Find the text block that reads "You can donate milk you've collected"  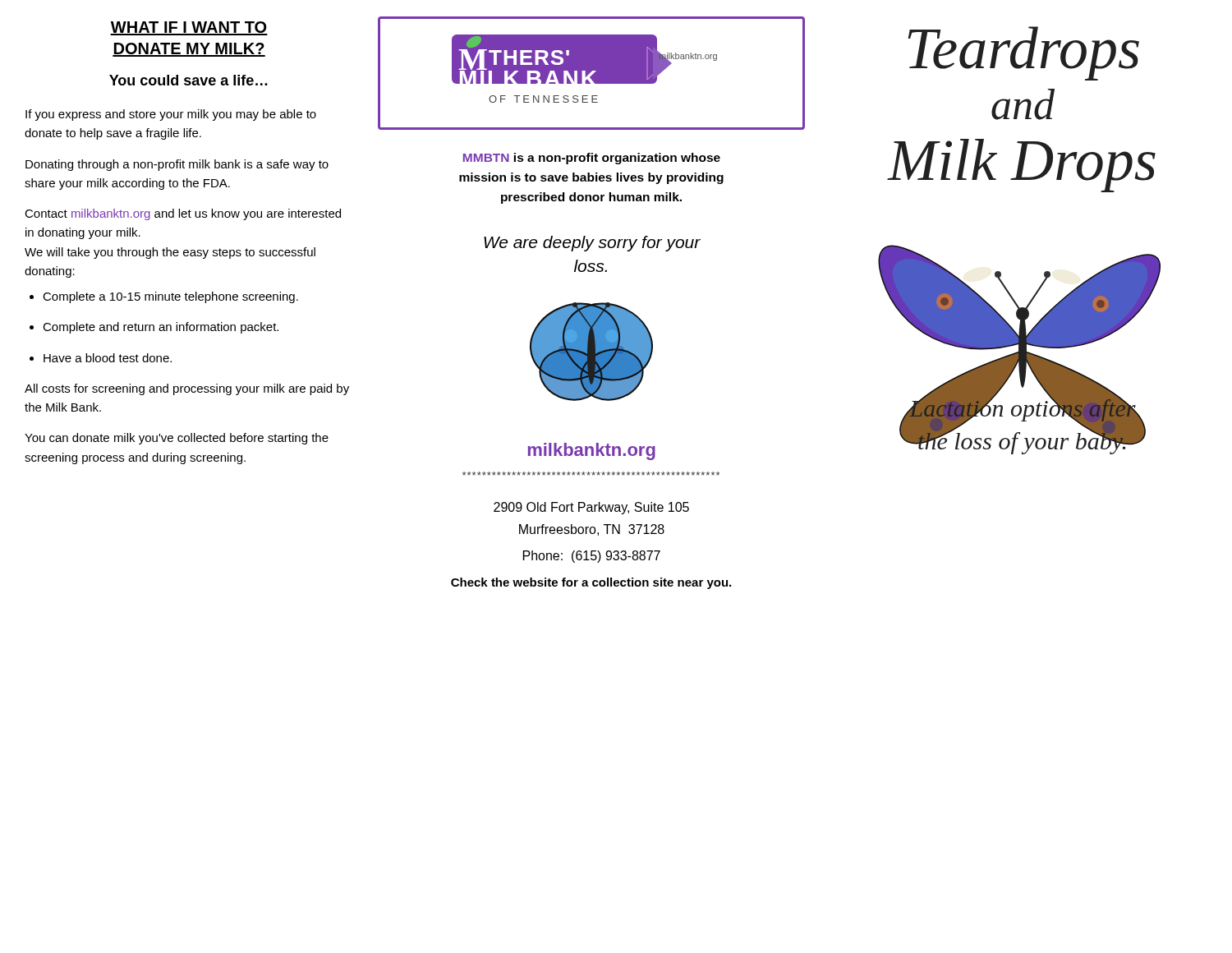pos(177,447)
